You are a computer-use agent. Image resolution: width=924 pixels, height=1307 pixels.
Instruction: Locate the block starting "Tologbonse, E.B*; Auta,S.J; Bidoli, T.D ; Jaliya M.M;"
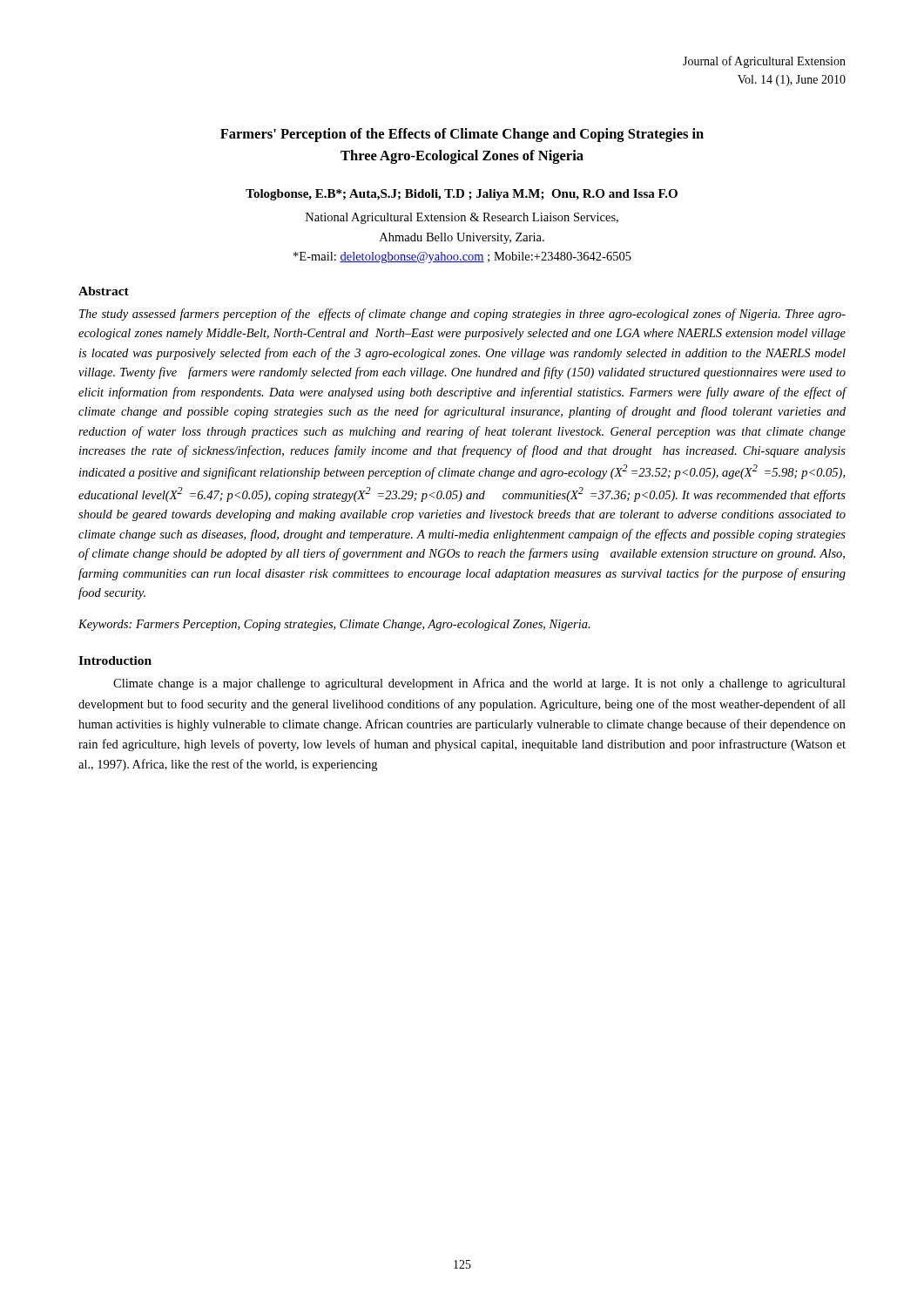[x=462, y=193]
